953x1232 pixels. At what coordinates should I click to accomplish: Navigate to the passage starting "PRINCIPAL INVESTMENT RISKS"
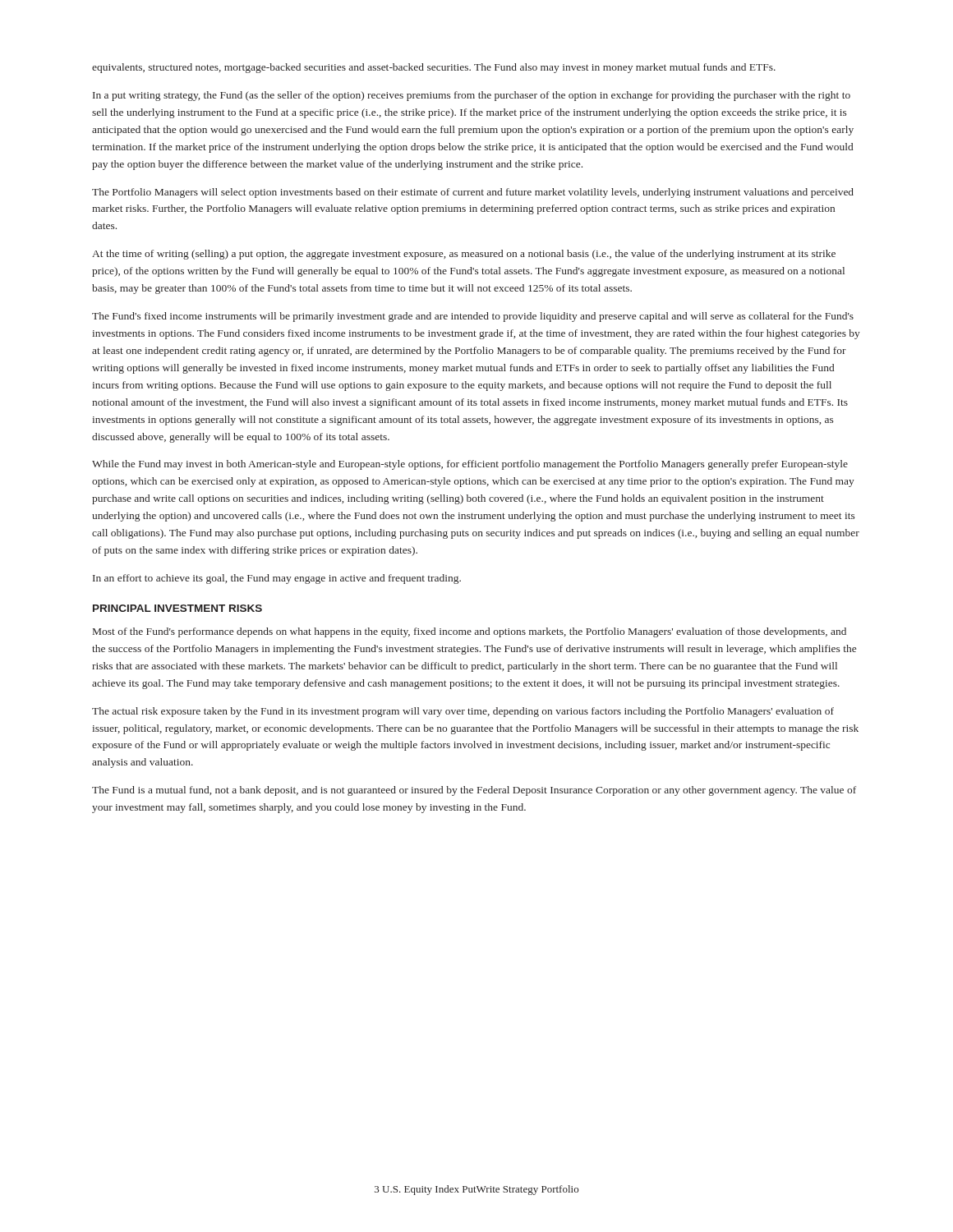(x=177, y=608)
